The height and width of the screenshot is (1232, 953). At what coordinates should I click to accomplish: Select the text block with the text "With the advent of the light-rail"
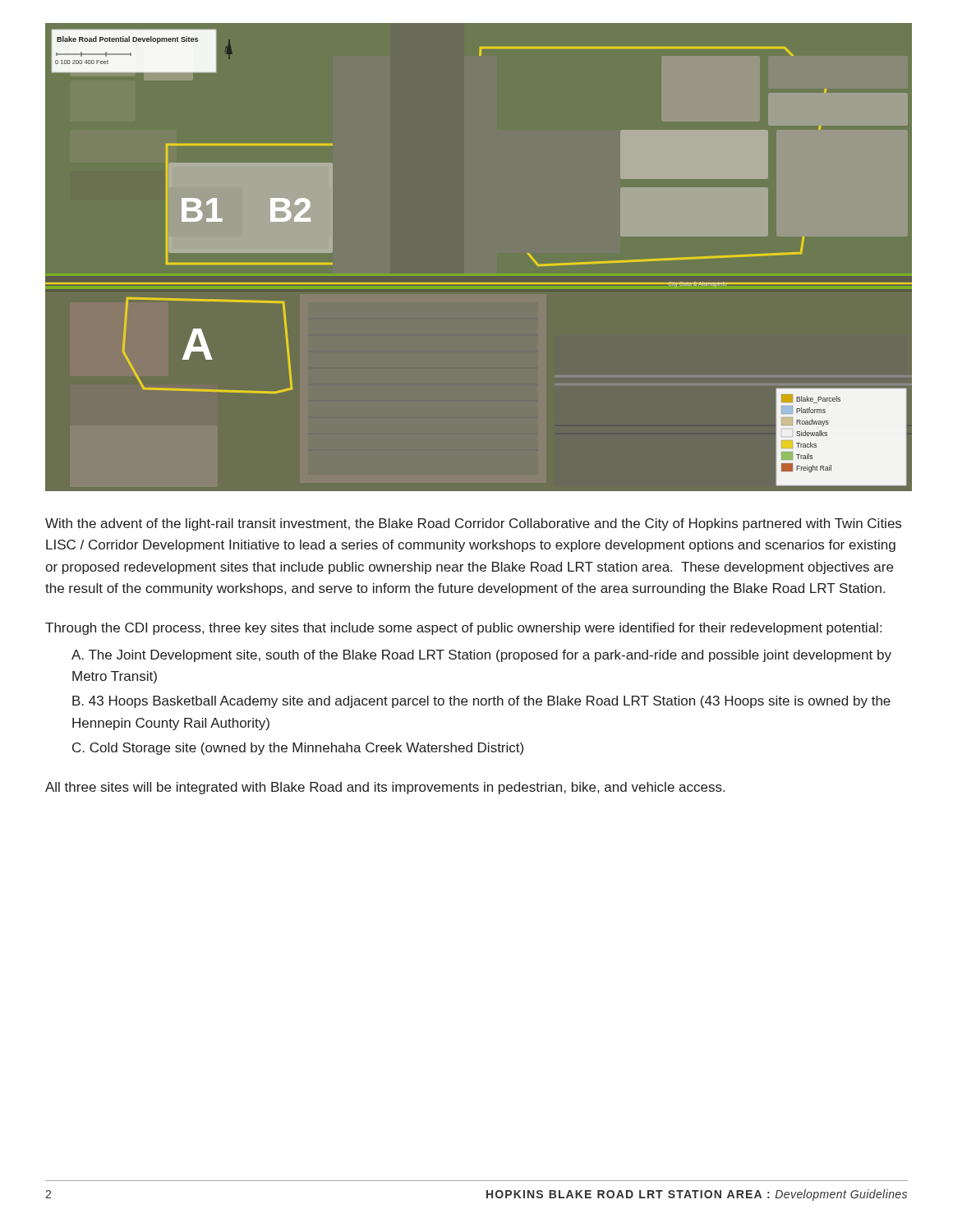point(474,556)
